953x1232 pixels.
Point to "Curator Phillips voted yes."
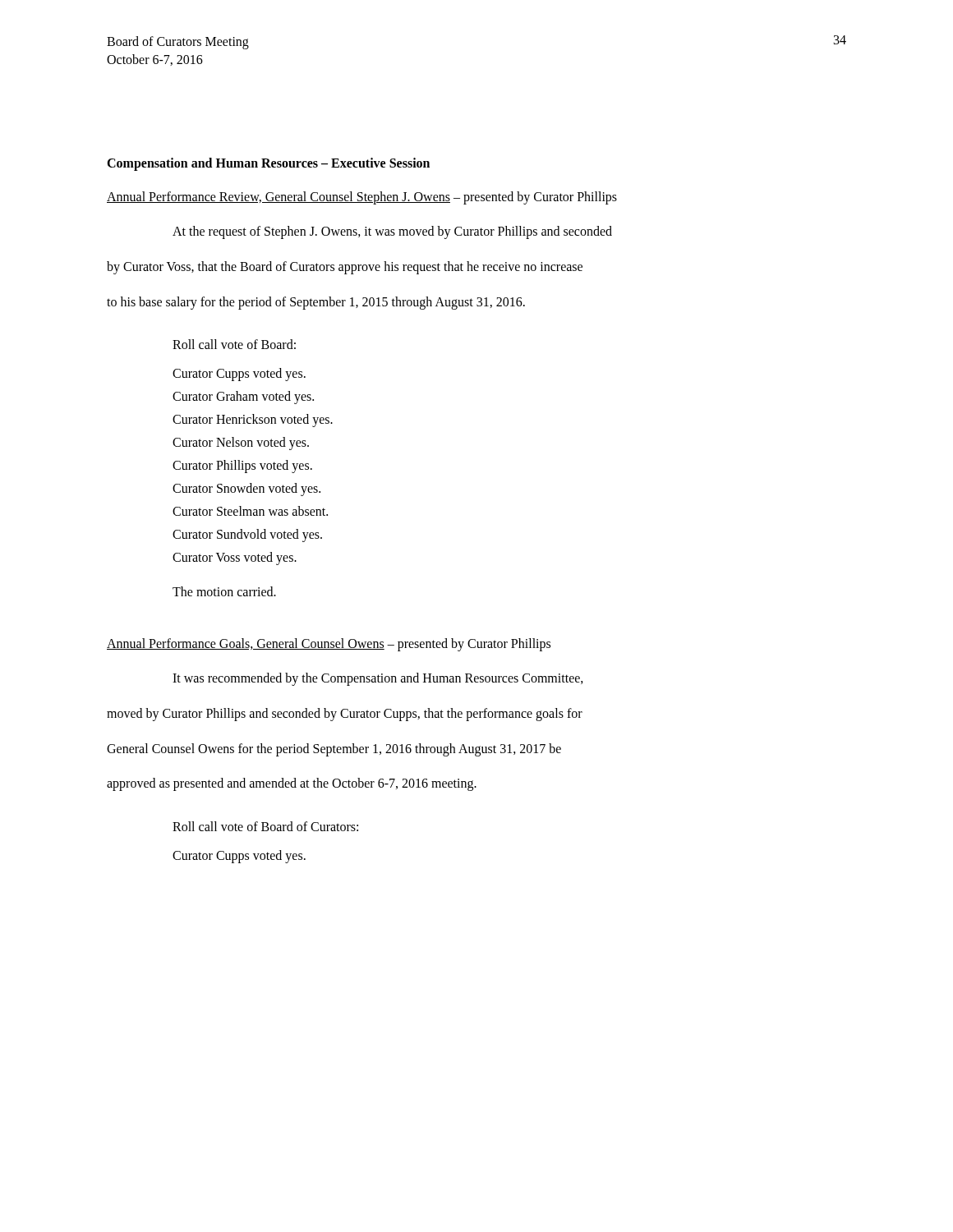point(243,465)
